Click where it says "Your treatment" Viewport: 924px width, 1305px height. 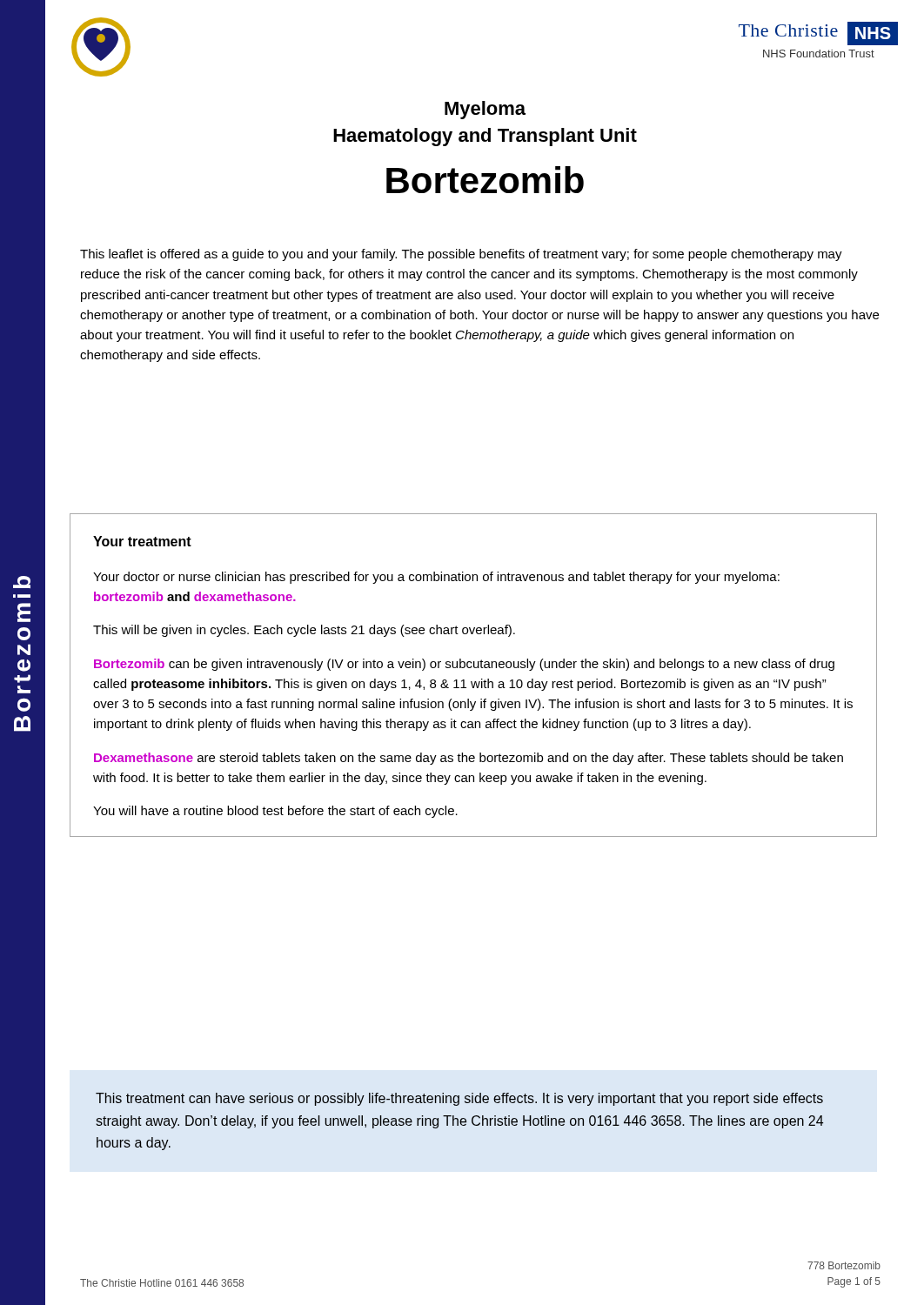pos(142,542)
